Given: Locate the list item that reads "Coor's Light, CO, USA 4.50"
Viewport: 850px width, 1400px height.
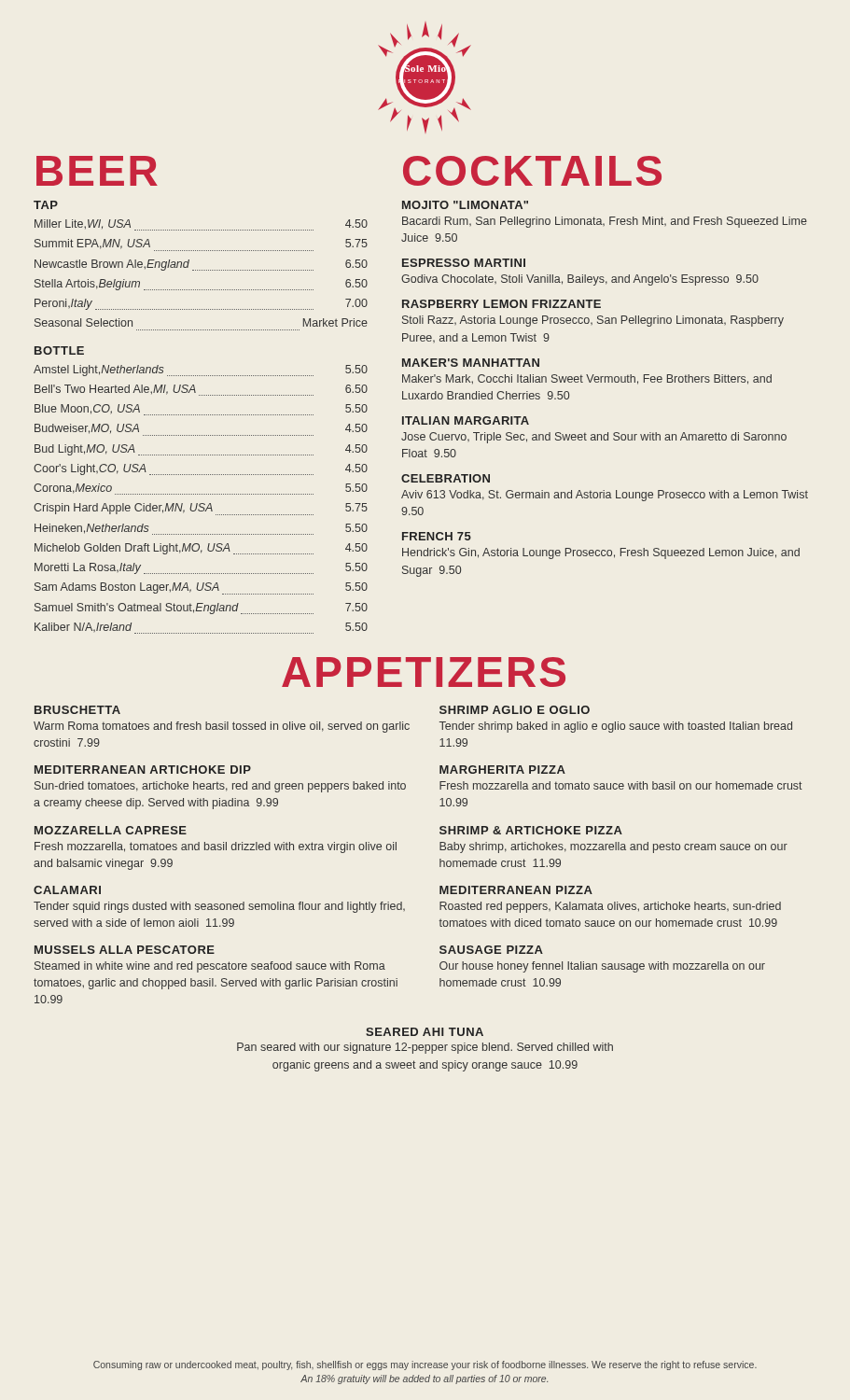Looking at the screenshot, I should tap(201, 469).
